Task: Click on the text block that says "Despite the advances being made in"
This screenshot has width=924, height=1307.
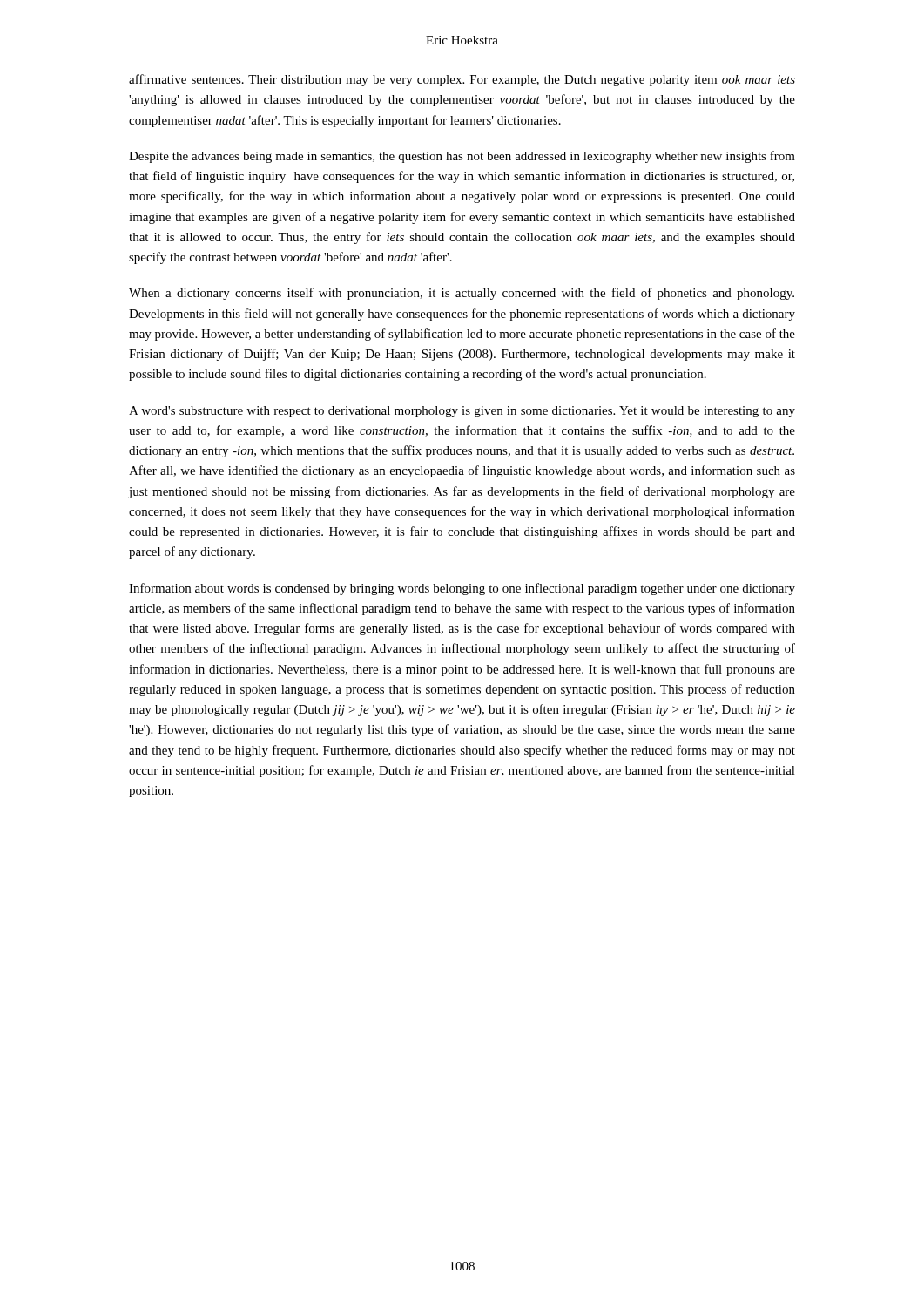Action: click(x=462, y=207)
